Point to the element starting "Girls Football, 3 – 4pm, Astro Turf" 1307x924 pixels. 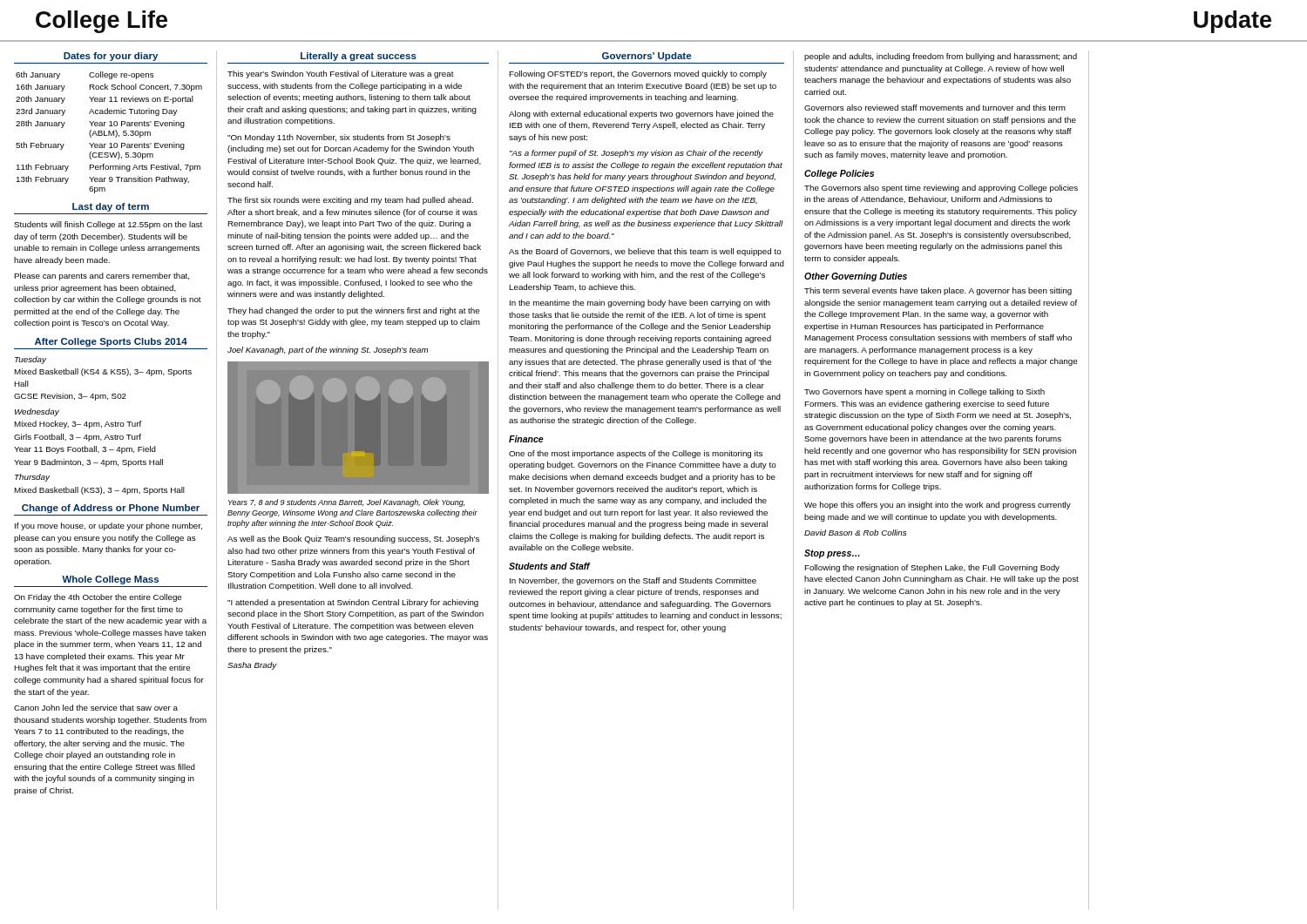click(x=78, y=436)
